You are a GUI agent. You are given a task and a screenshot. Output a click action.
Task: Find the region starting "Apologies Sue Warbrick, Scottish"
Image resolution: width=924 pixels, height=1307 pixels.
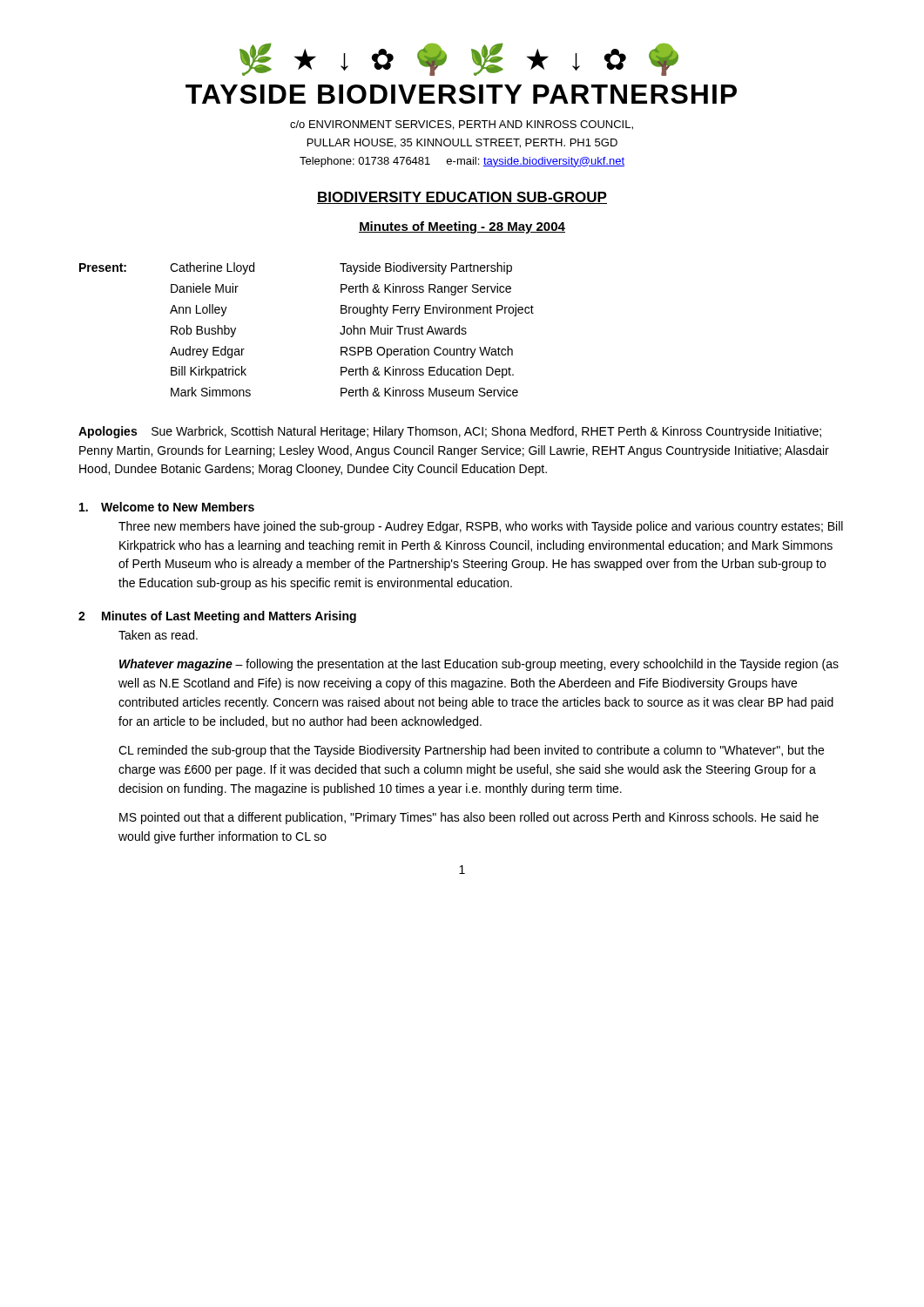(x=454, y=450)
